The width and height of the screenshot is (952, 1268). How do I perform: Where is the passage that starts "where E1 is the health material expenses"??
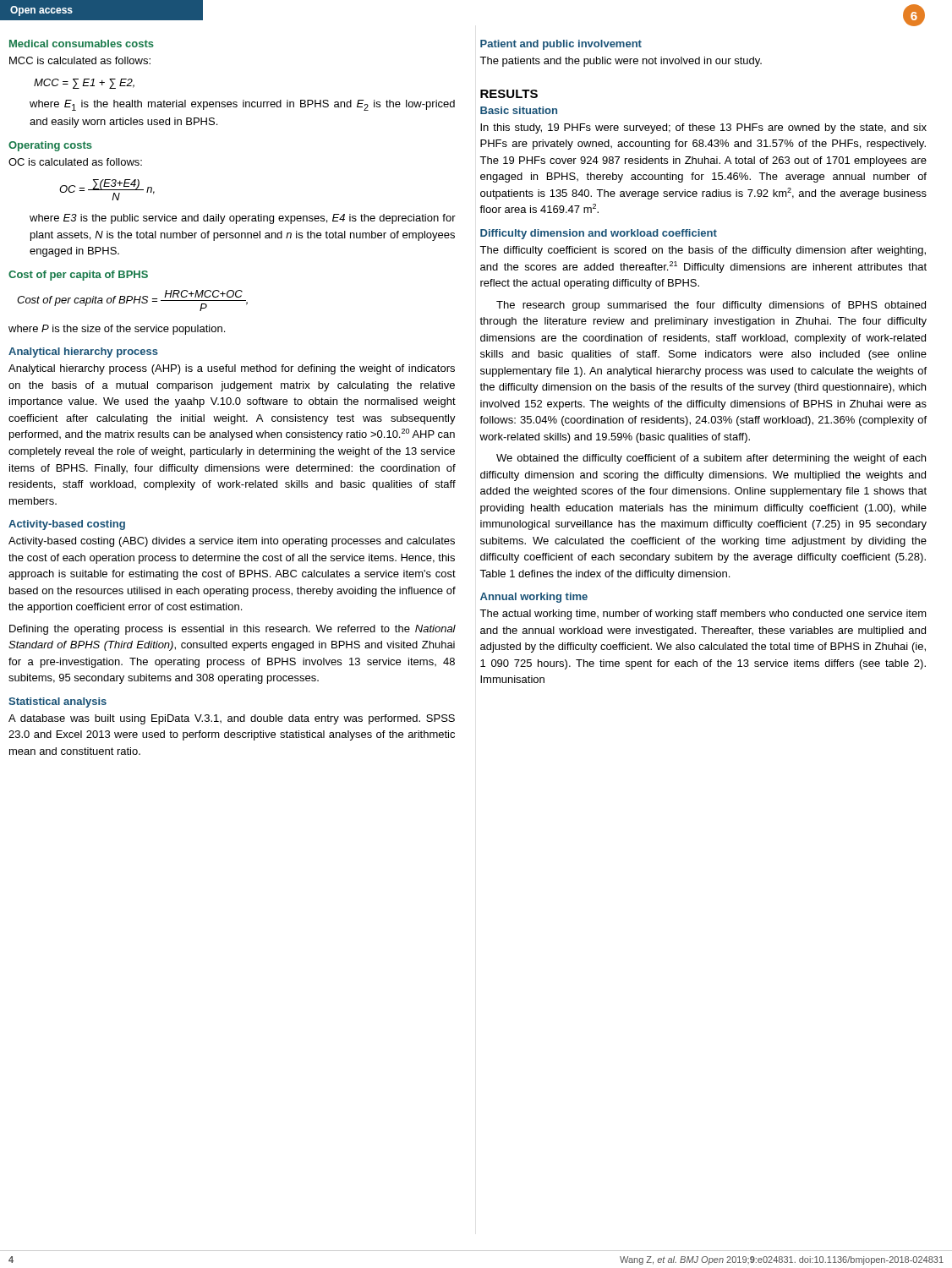coord(242,113)
